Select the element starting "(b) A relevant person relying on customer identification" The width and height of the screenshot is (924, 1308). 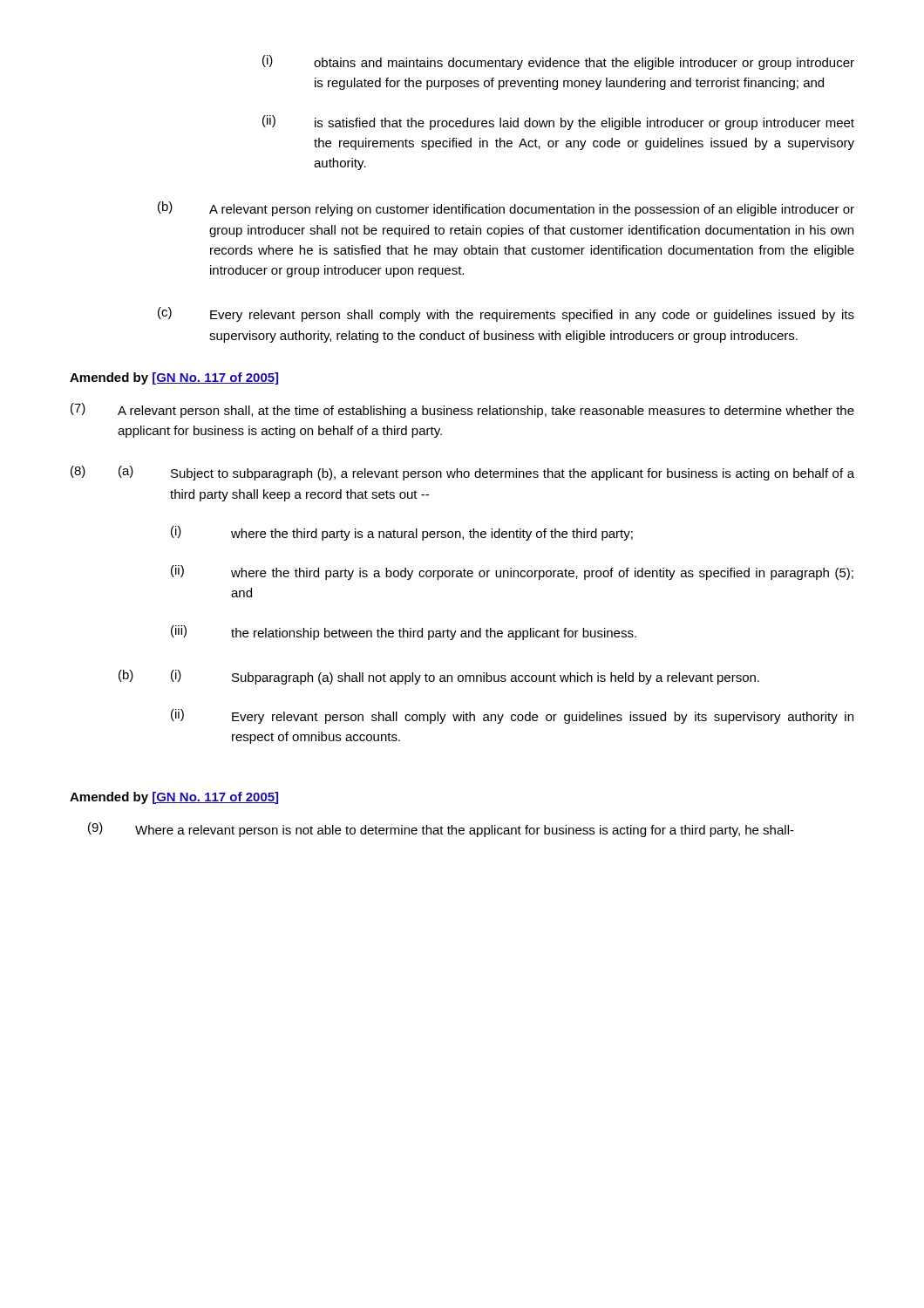506,240
